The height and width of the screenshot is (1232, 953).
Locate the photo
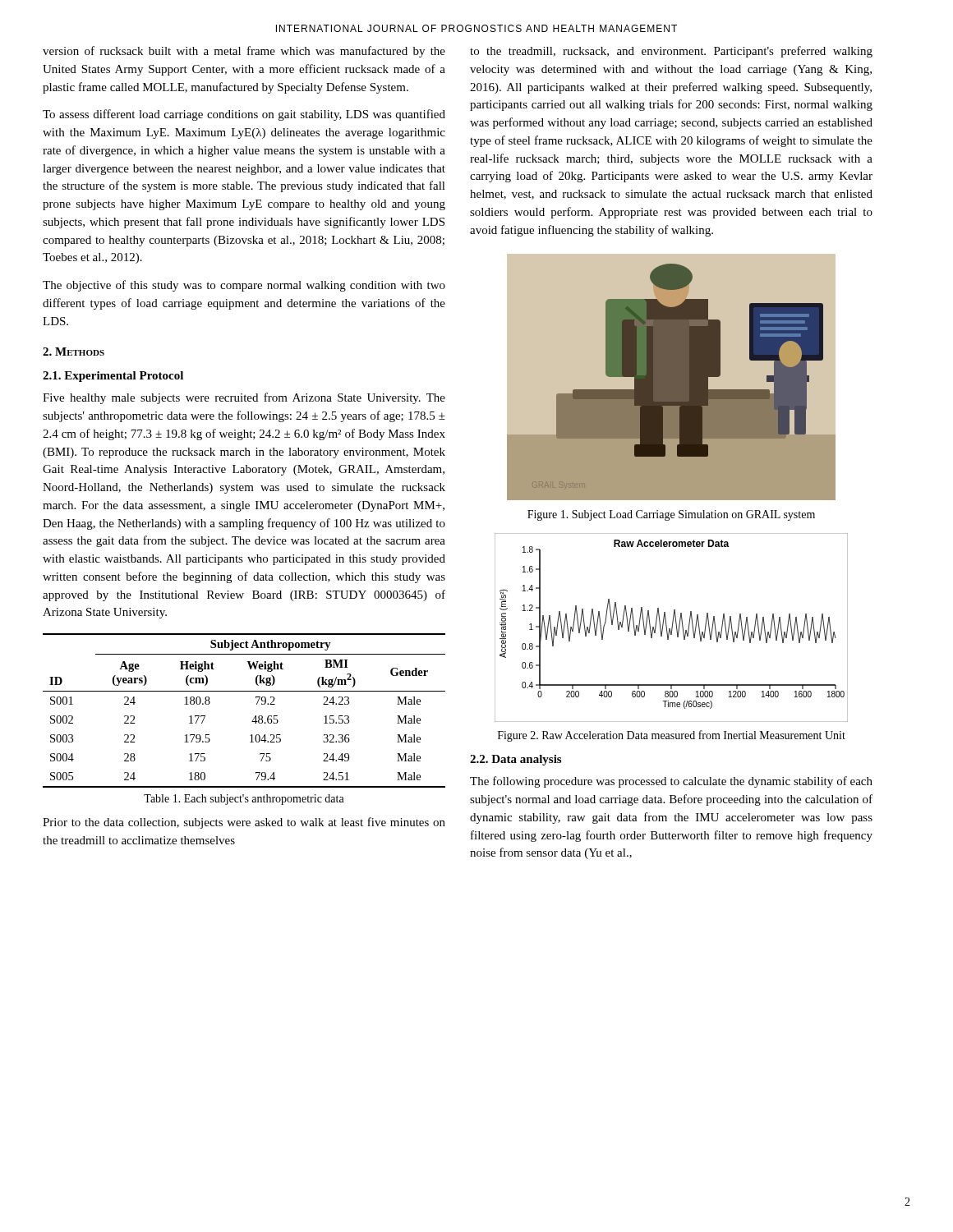click(671, 379)
